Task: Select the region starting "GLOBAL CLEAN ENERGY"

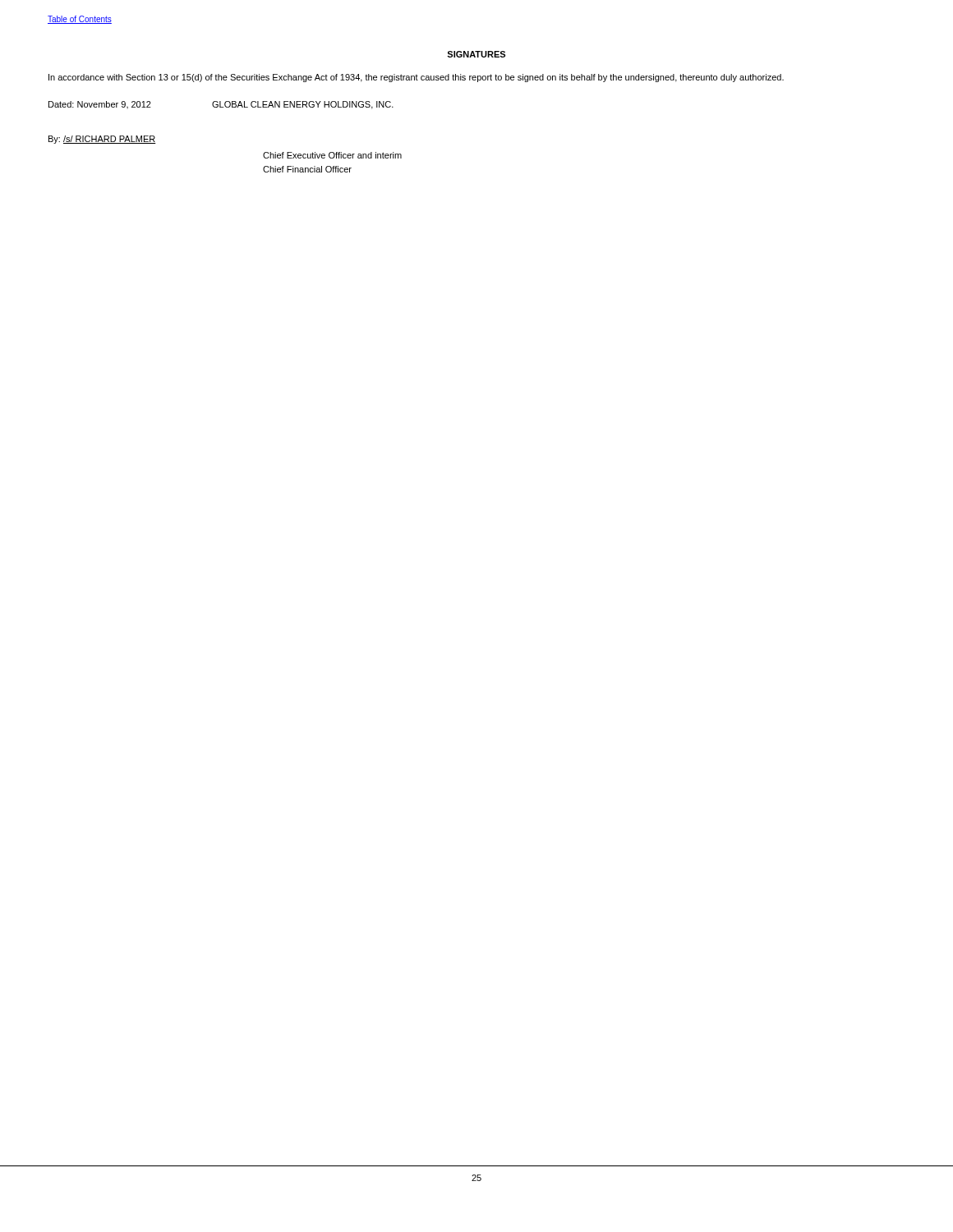Action: [x=303, y=104]
